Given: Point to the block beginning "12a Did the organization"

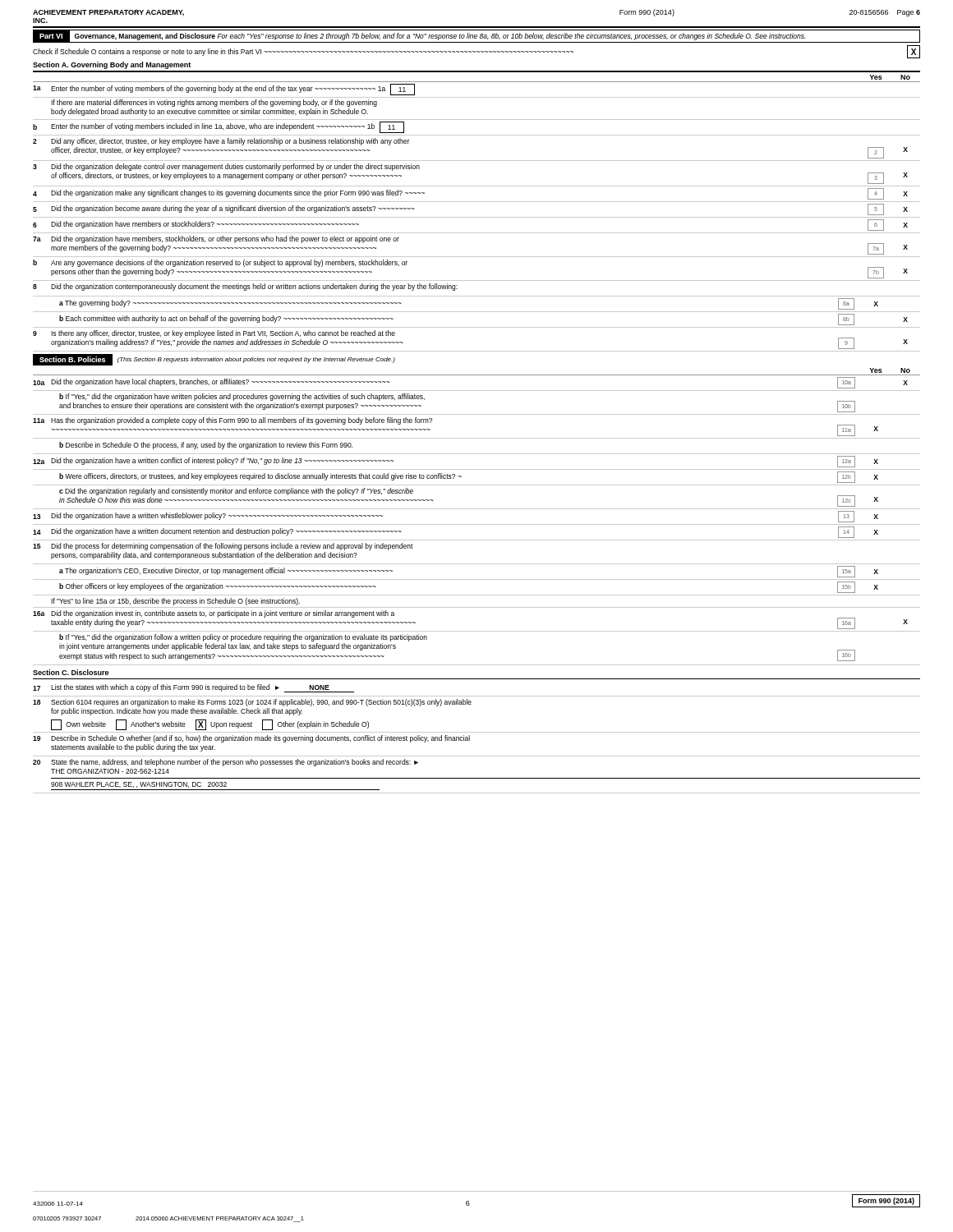Looking at the screenshot, I should point(462,462).
